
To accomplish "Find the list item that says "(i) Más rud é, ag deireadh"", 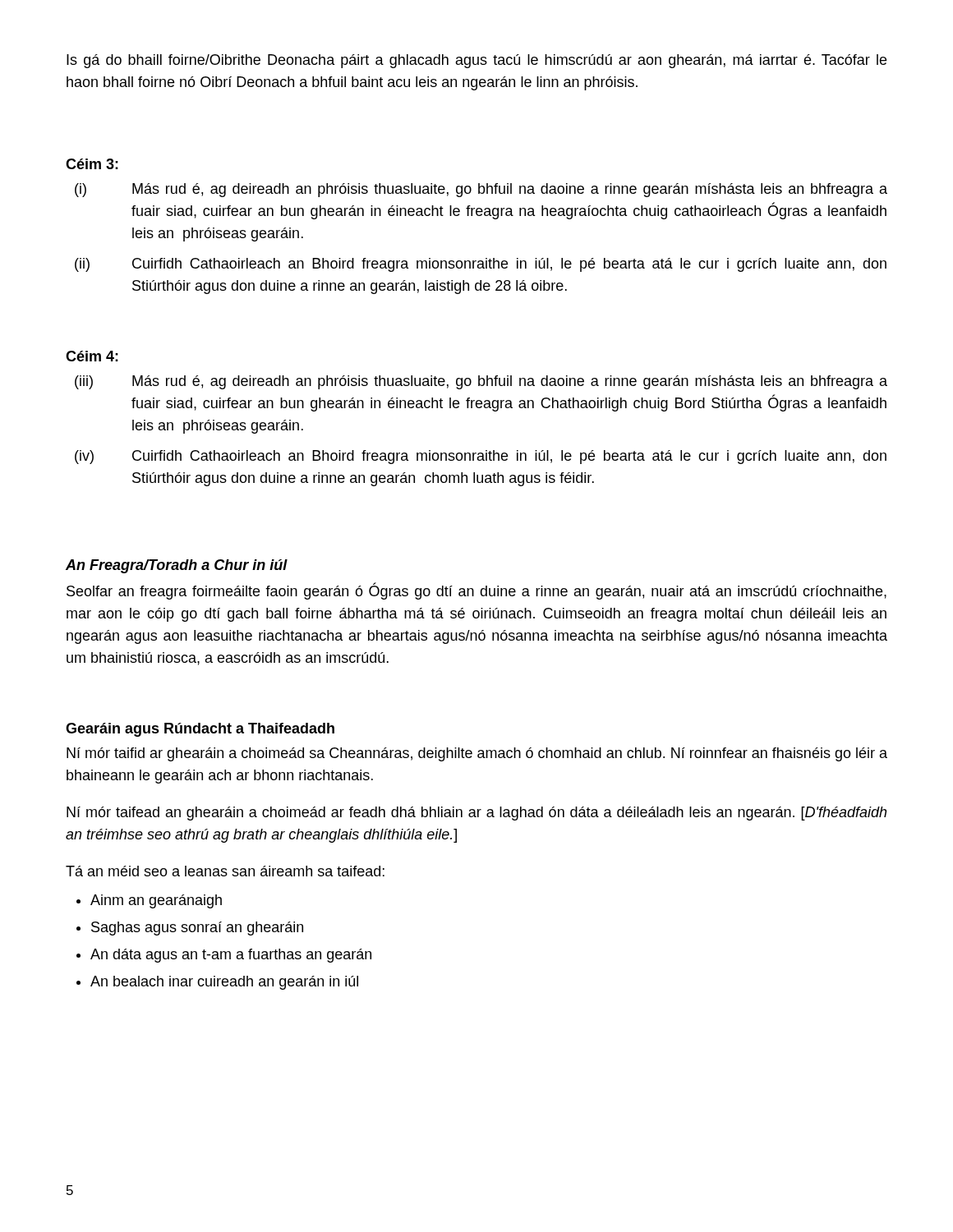I will click(476, 212).
